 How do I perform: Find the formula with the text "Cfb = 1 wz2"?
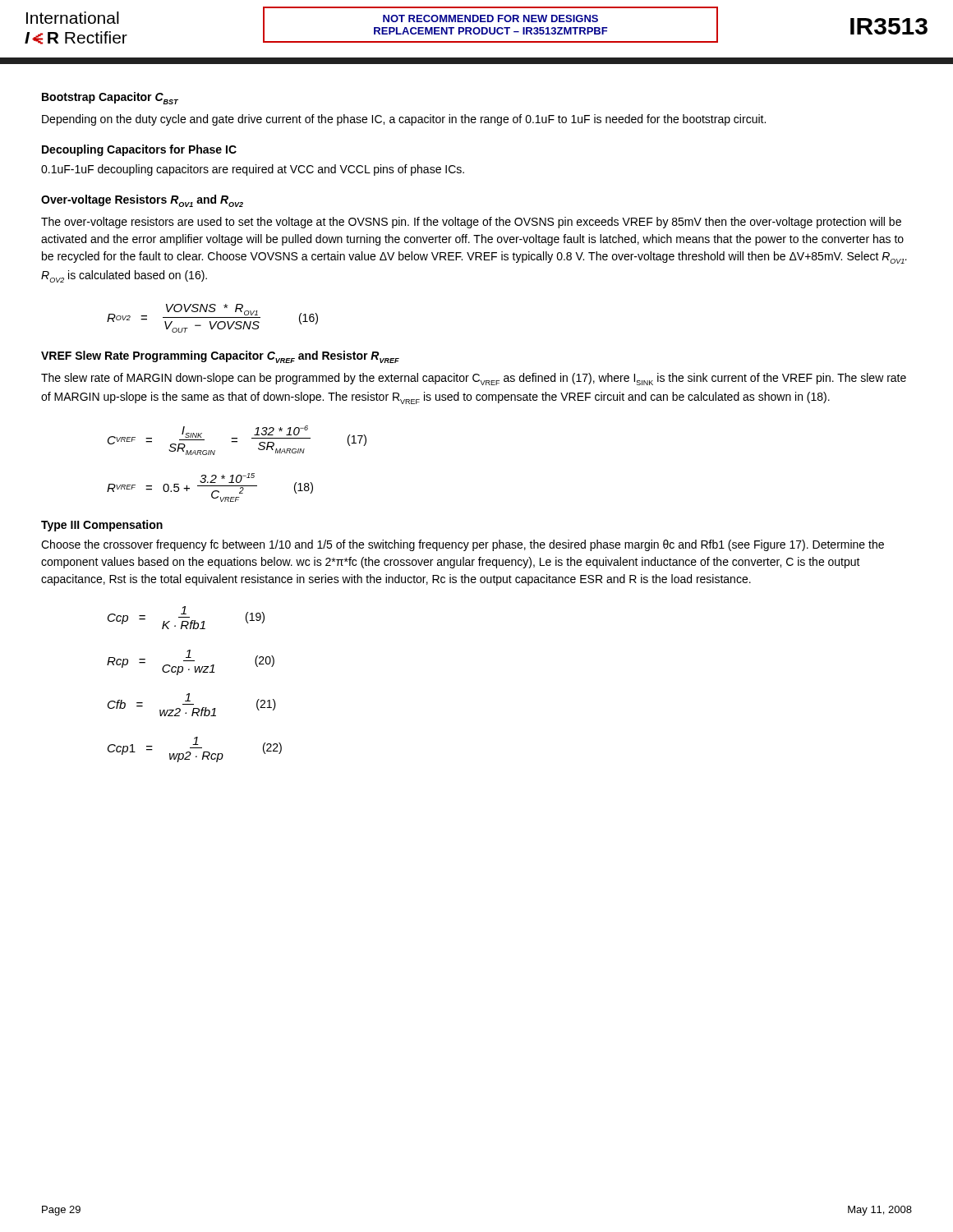pos(192,705)
